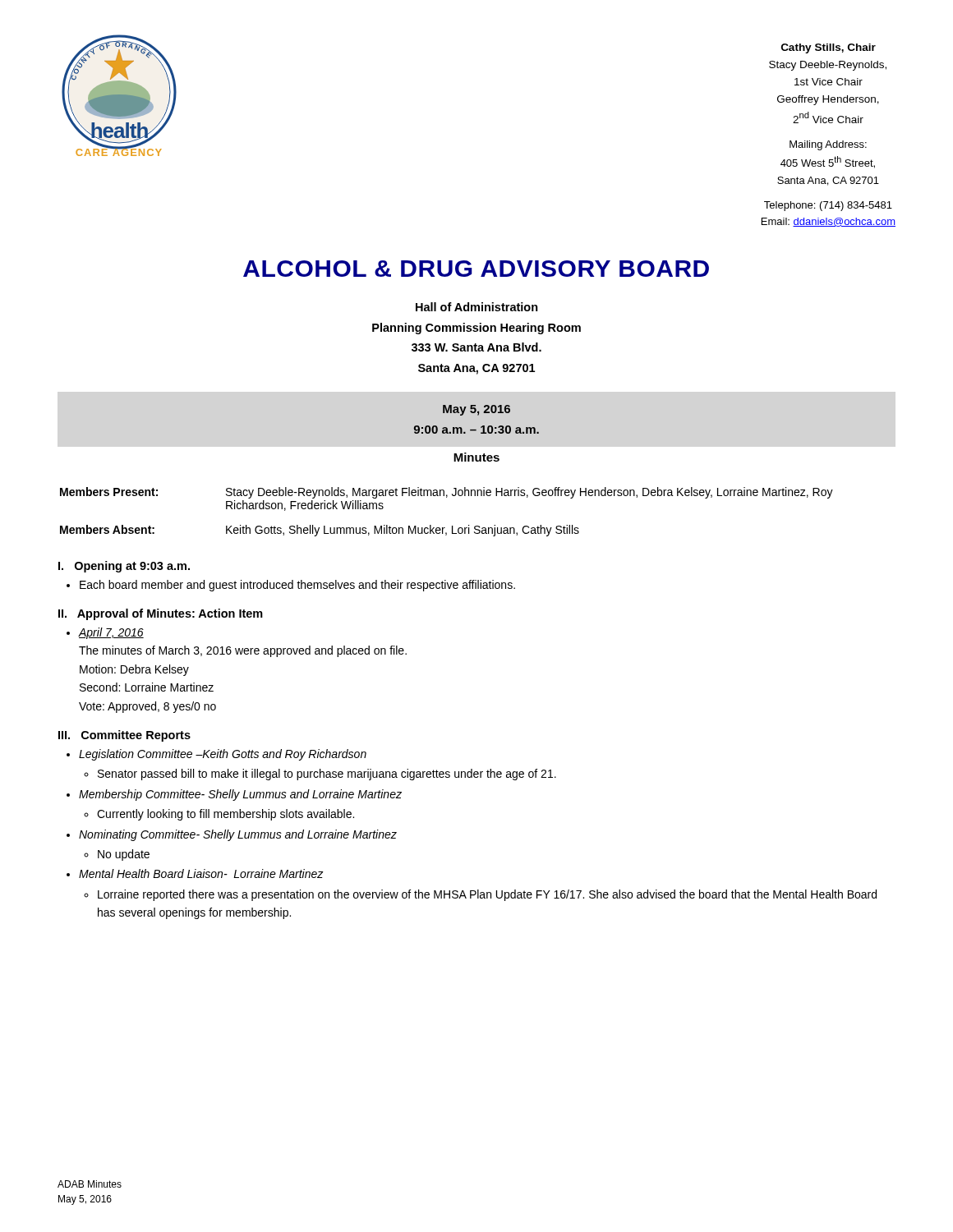Viewport: 953px width, 1232px height.
Task: Click on the block starting "Legislation Committee –Keith Gotts and"
Action: pyautogui.click(x=487, y=765)
